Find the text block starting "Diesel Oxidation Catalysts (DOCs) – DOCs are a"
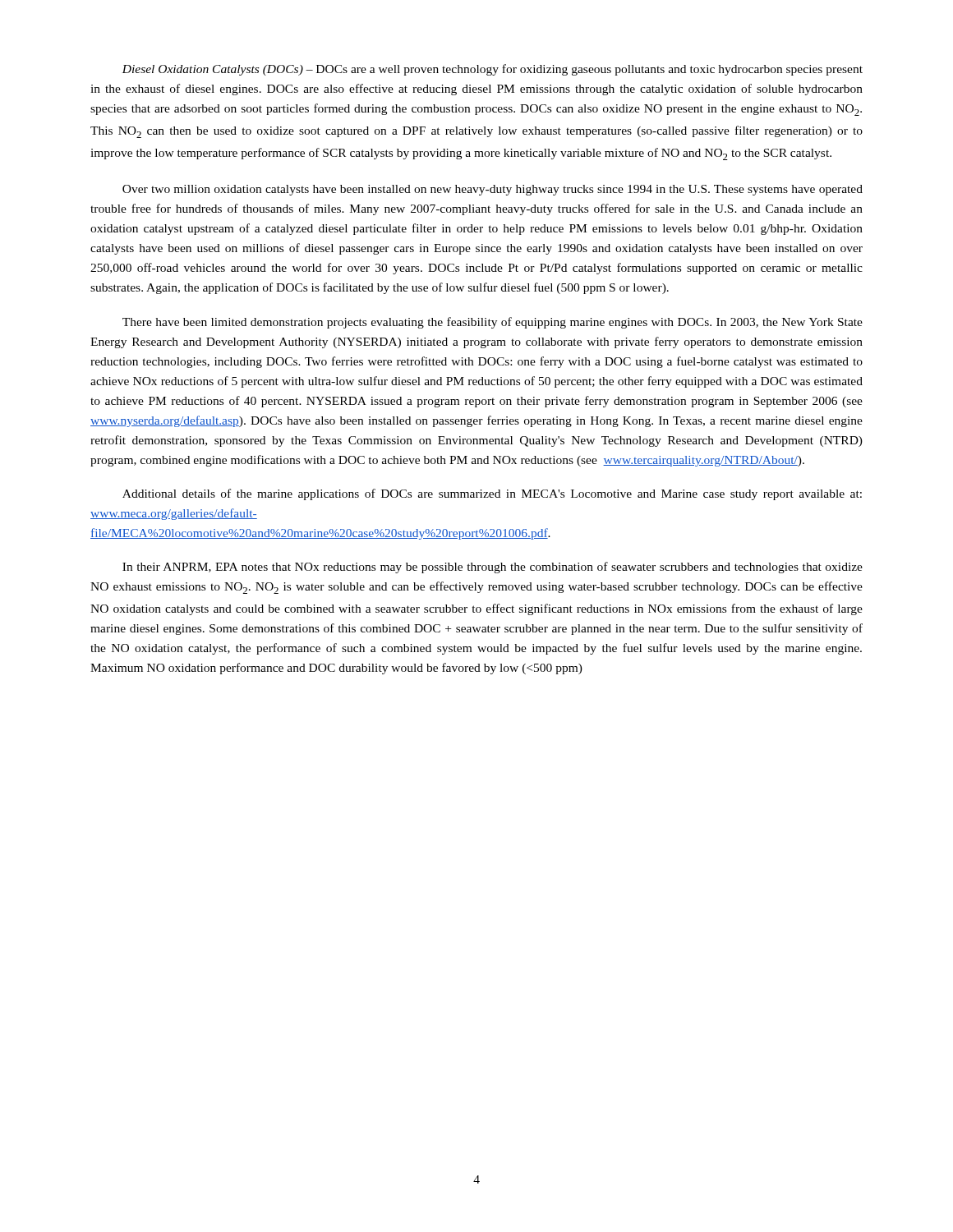Viewport: 953px width, 1232px height. [476, 112]
